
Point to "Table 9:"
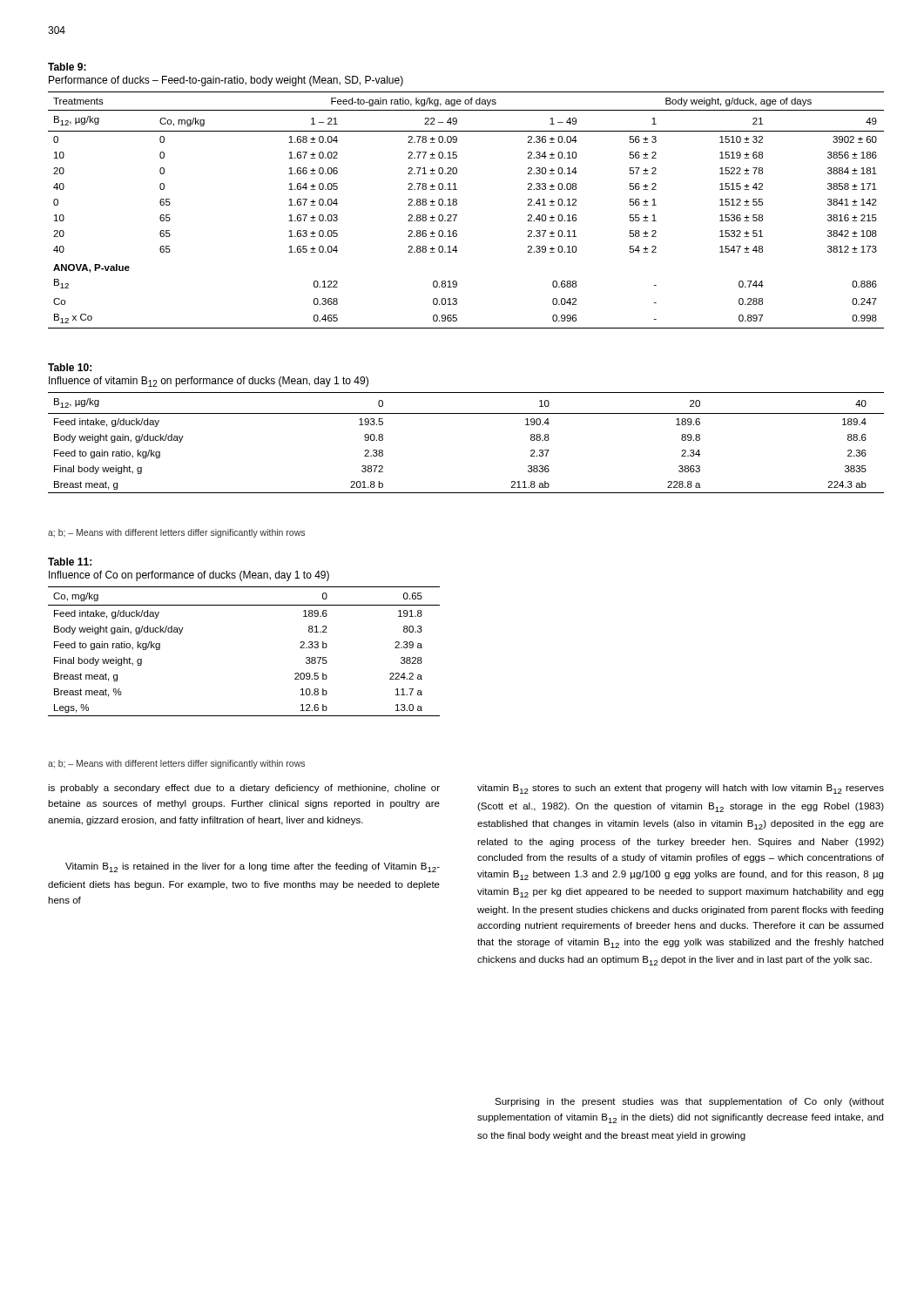[x=67, y=67]
